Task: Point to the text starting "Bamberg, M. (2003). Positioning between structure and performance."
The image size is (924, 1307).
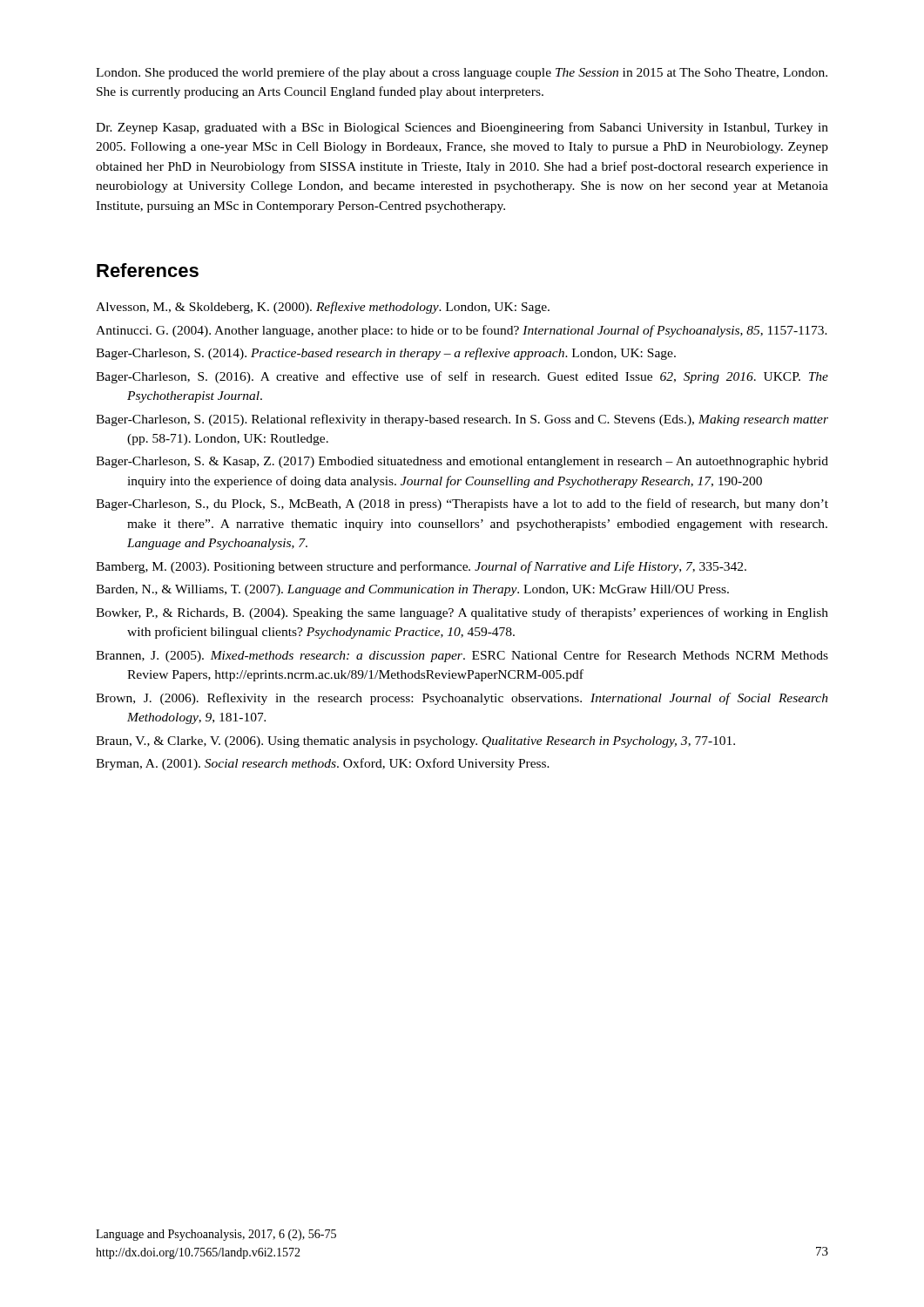Action: pyautogui.click(x=421, y=566)
